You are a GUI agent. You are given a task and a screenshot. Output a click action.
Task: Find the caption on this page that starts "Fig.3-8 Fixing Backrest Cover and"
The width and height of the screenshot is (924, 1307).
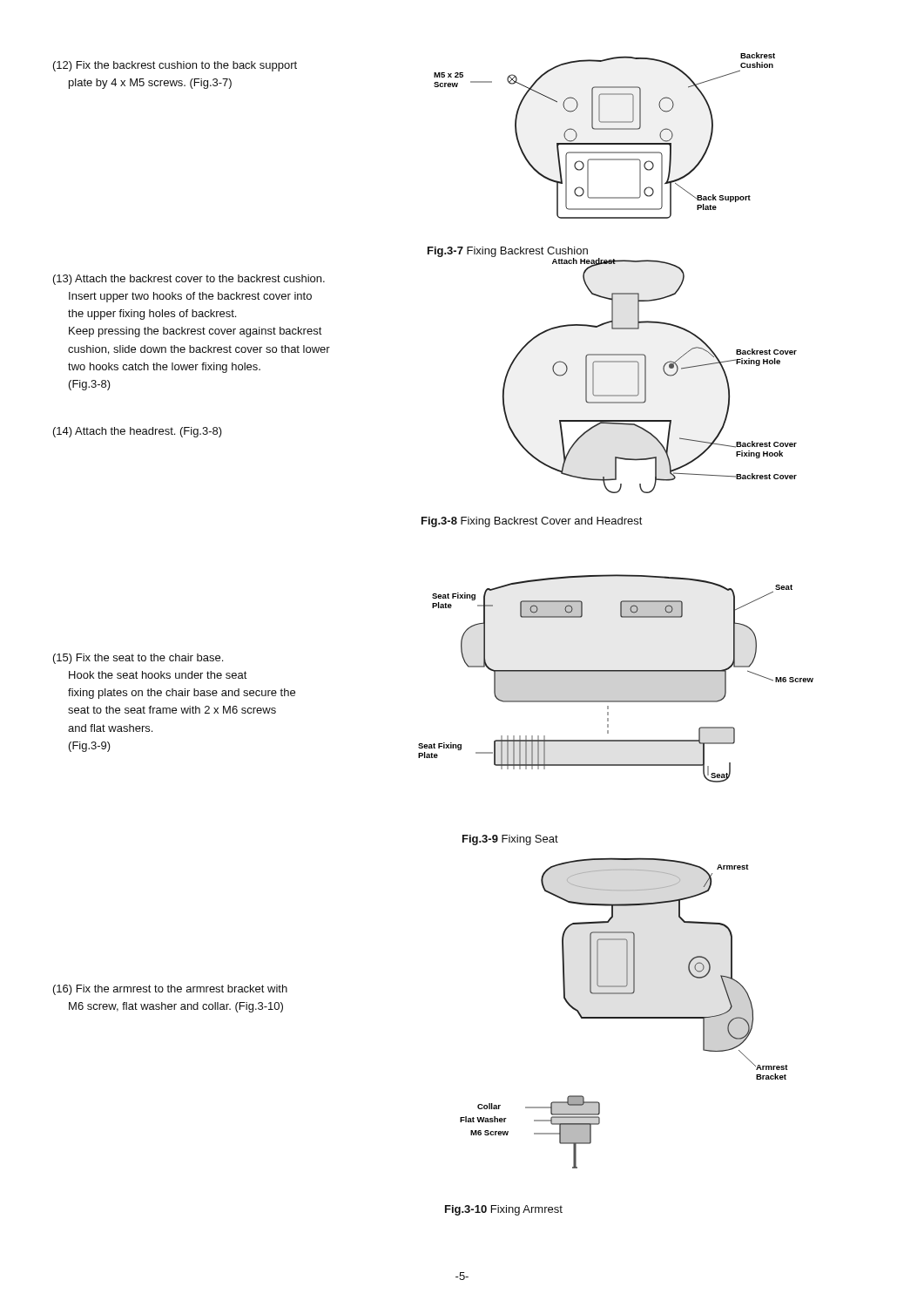tap(531, 521)
